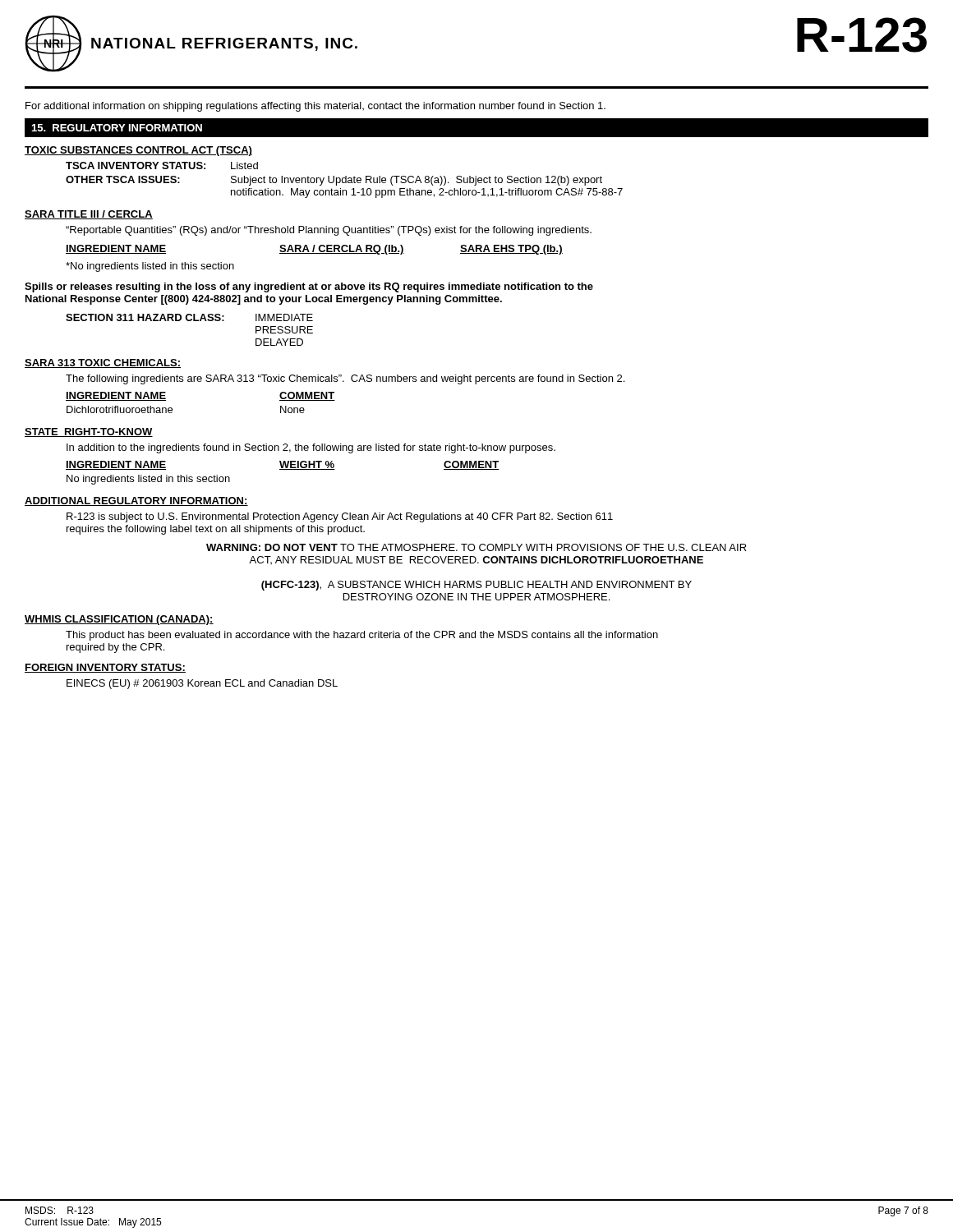Click the passage that begins "Spills or releases resulting in"
This screenshot has height=1232, width=953.
[309, 292]
